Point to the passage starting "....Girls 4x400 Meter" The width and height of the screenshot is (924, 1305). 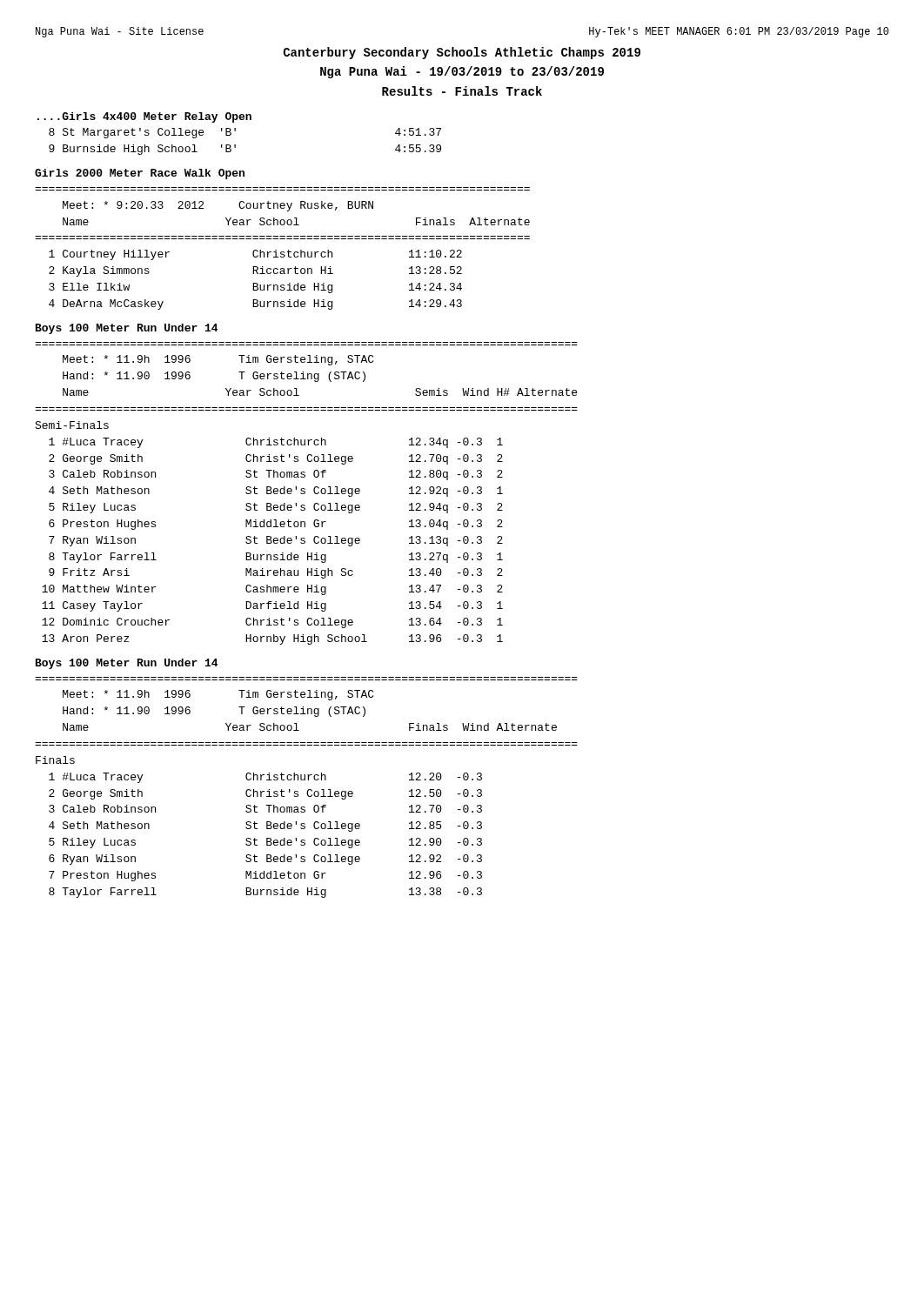coord(143,117)
